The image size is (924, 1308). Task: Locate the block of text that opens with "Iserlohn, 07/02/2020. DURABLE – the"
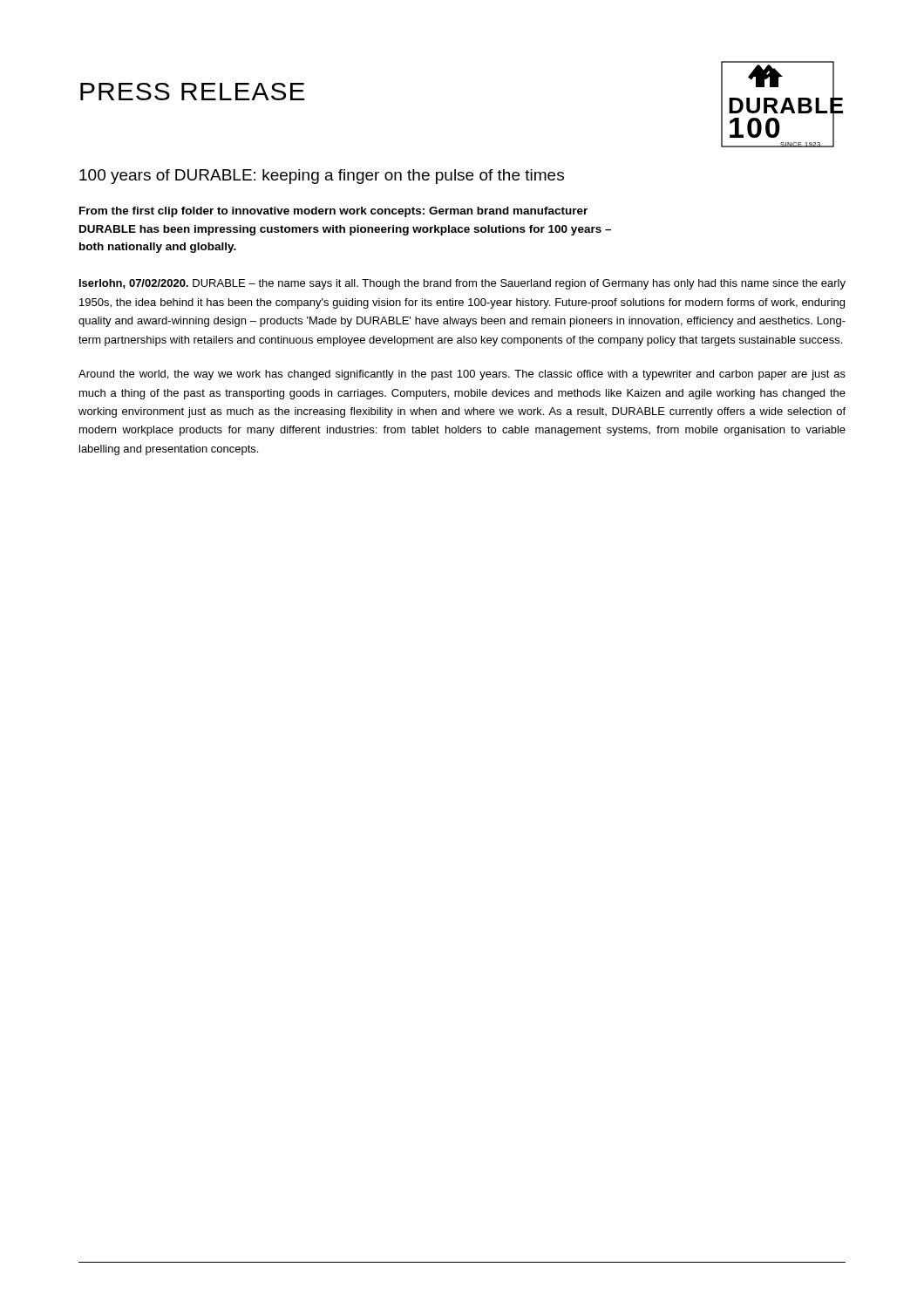pos(462,311)
